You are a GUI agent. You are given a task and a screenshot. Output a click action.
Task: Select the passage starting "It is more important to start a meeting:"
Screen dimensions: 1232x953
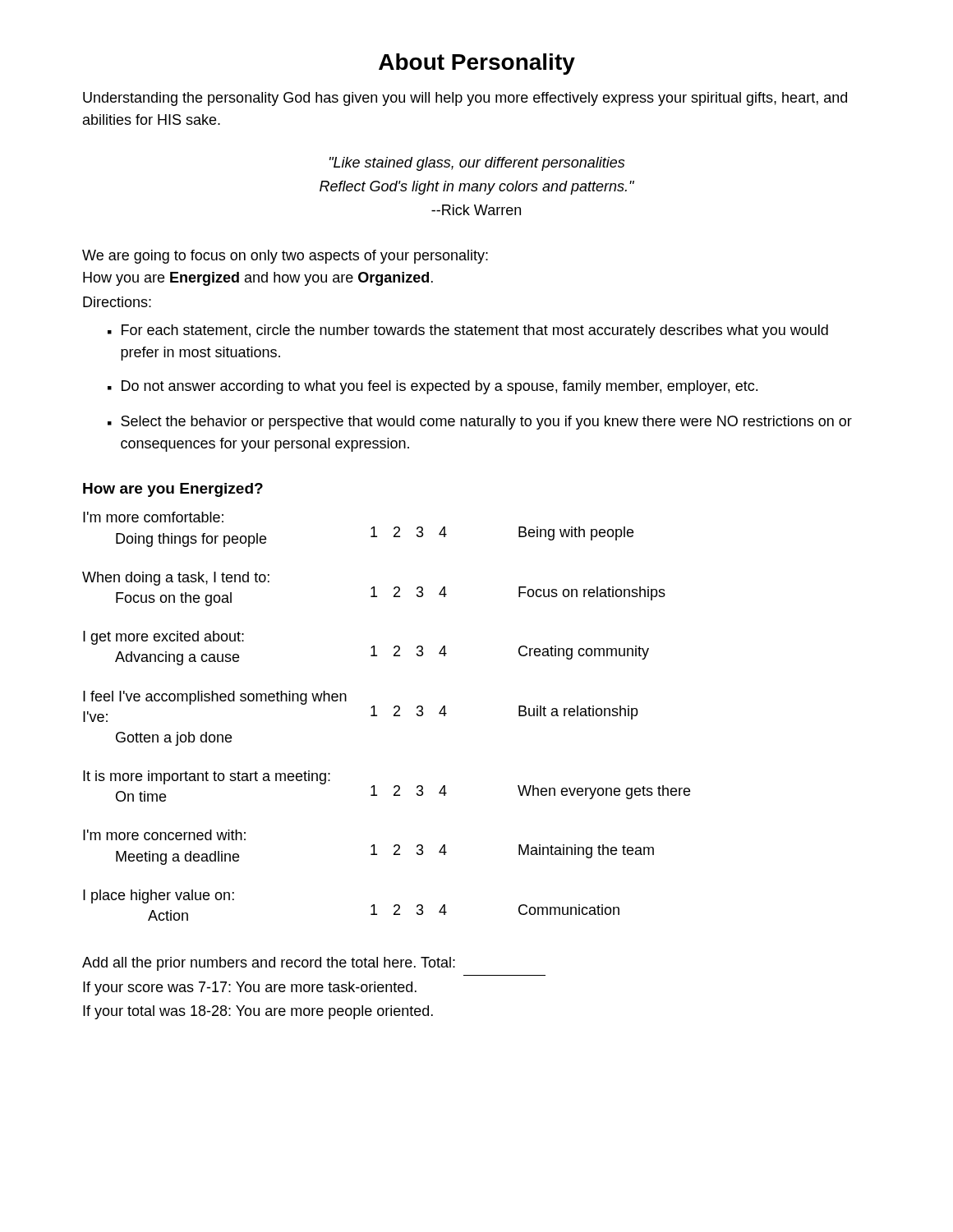(x=387, y=787)
